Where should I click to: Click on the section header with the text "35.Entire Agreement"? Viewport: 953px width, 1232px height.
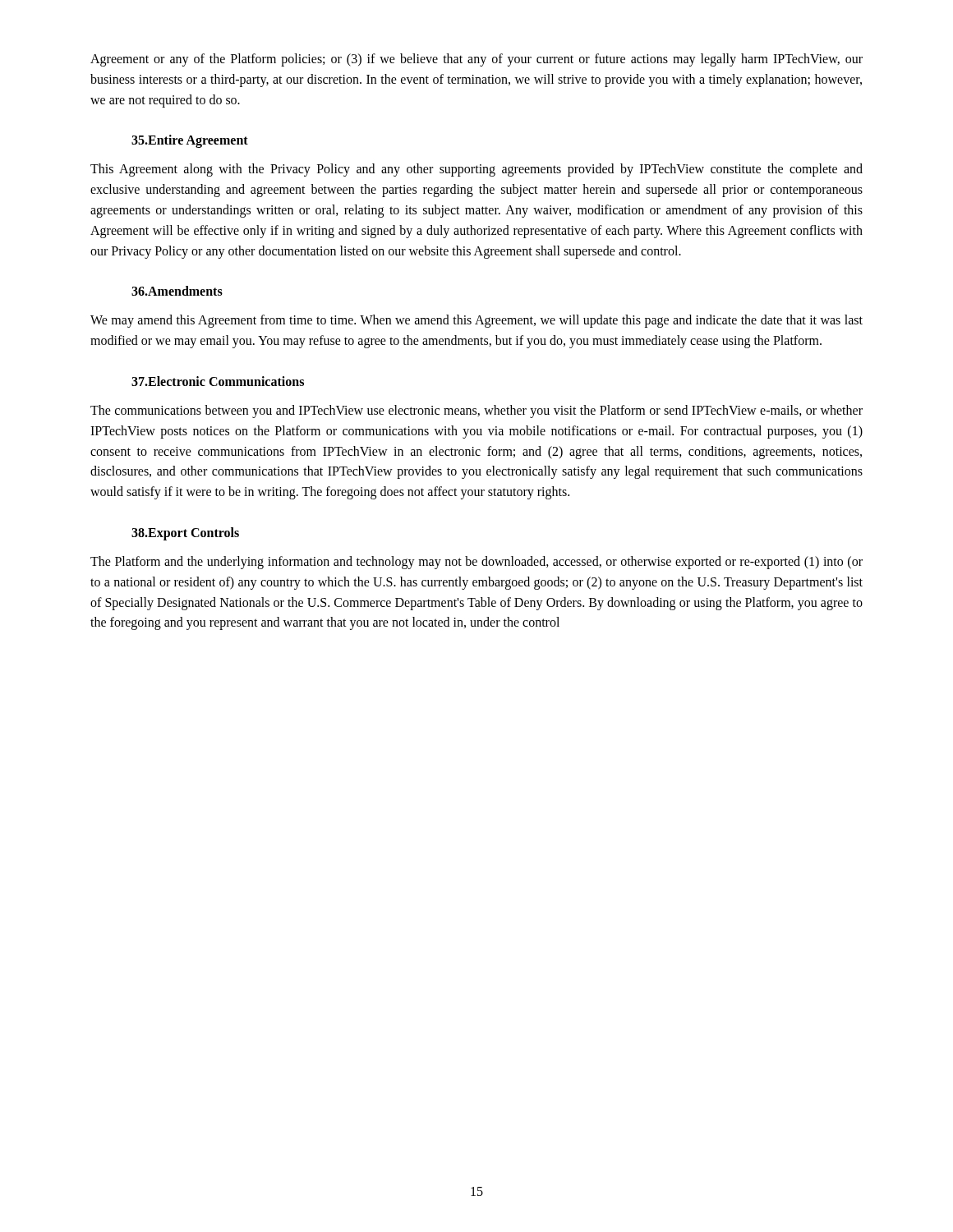pos(190,140)
